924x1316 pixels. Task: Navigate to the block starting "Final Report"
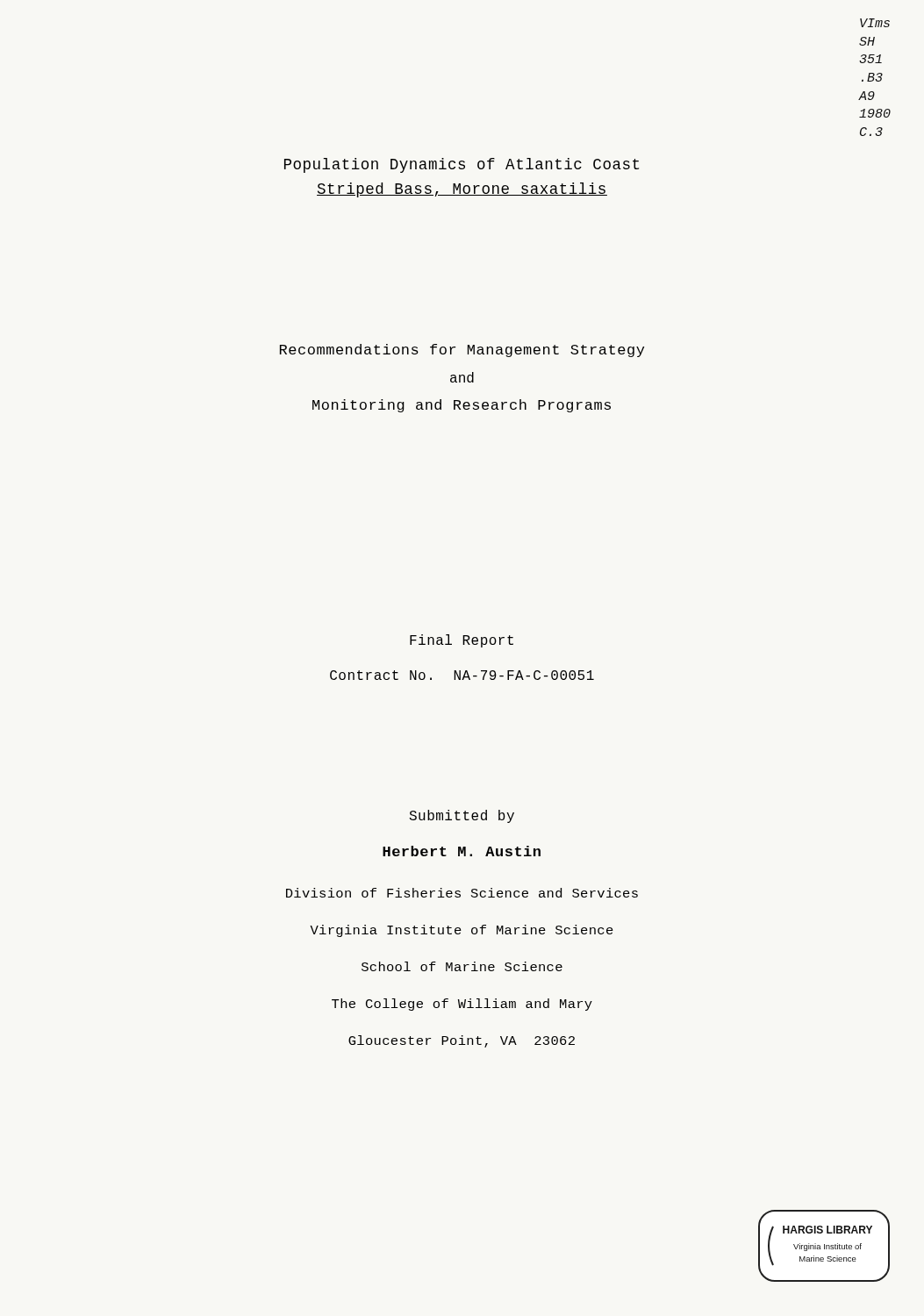click(462, 641)
